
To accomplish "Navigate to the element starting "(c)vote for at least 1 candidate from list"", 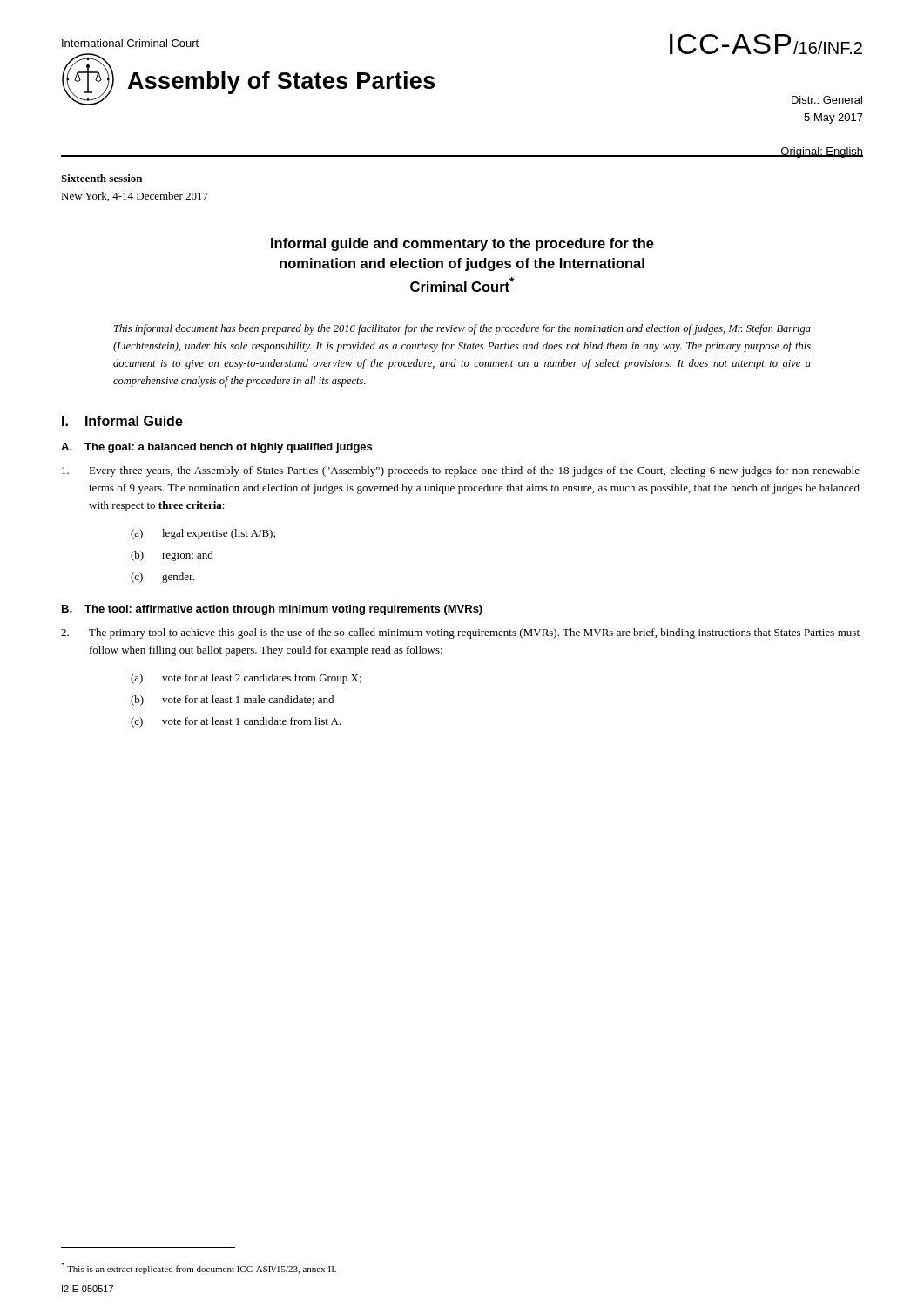I will pyautogui.click(x=236, y=722).
